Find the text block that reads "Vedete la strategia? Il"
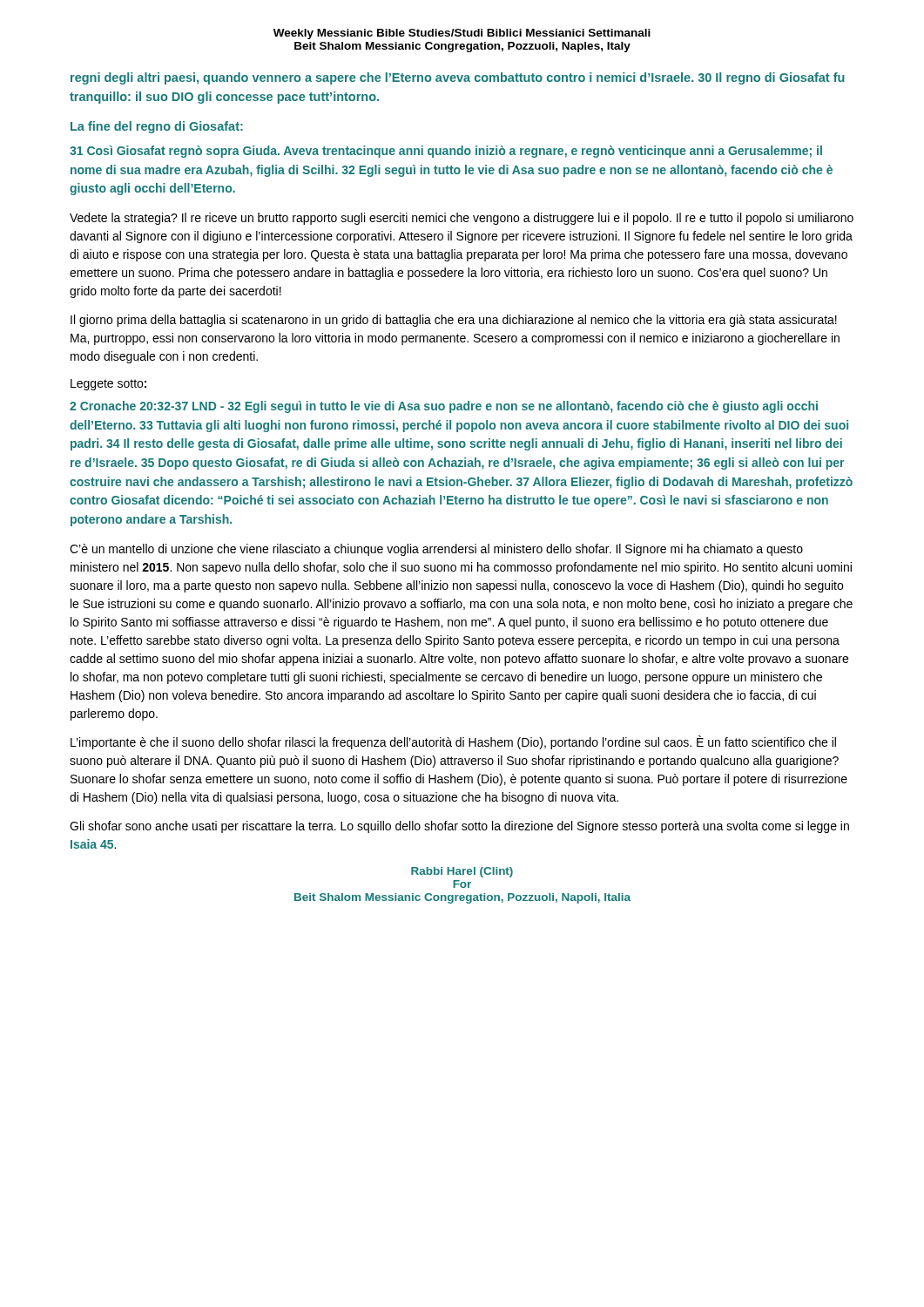 pyautogui.click(x=462, y=254)
